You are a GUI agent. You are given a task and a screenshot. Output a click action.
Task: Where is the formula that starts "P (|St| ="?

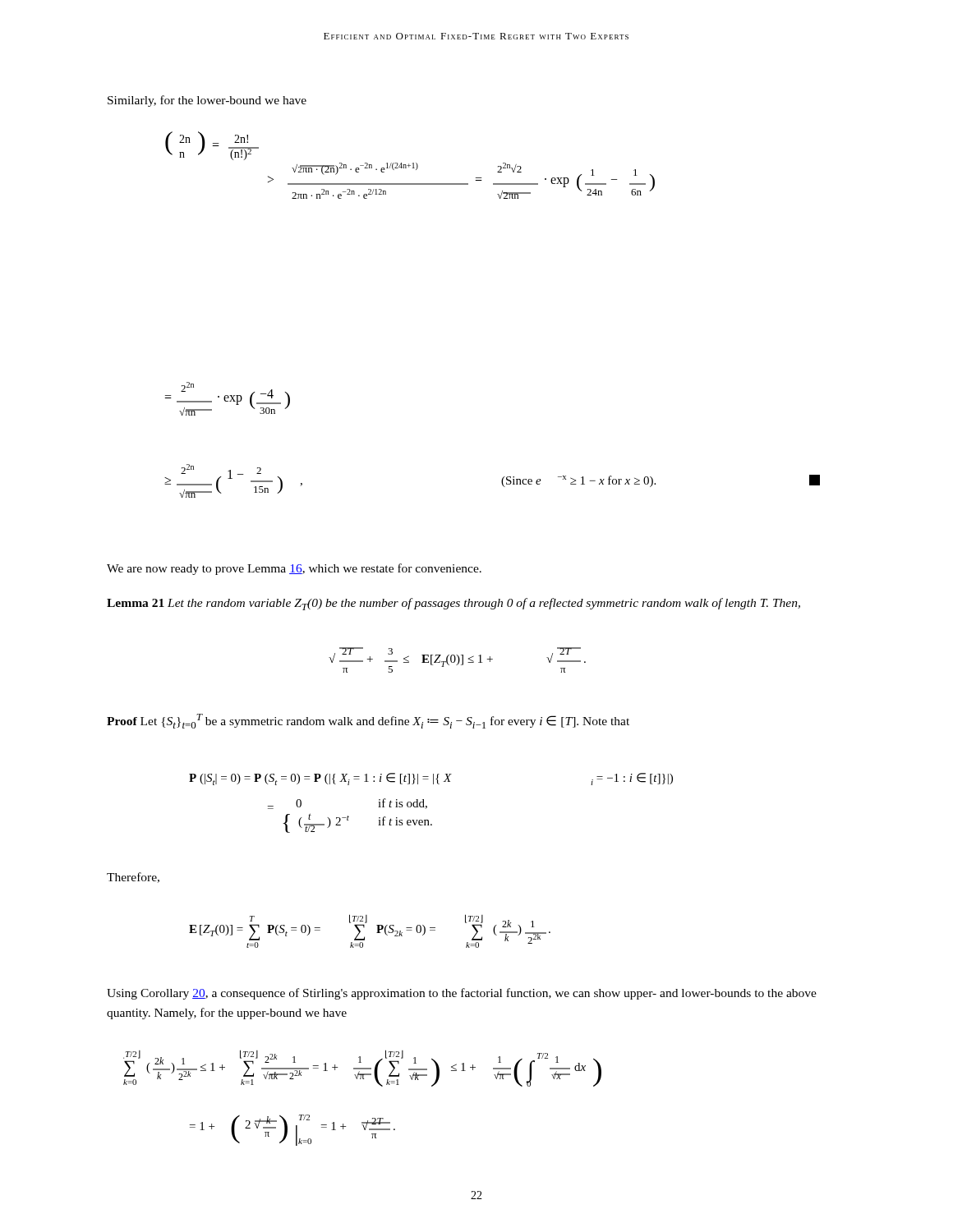431,779
